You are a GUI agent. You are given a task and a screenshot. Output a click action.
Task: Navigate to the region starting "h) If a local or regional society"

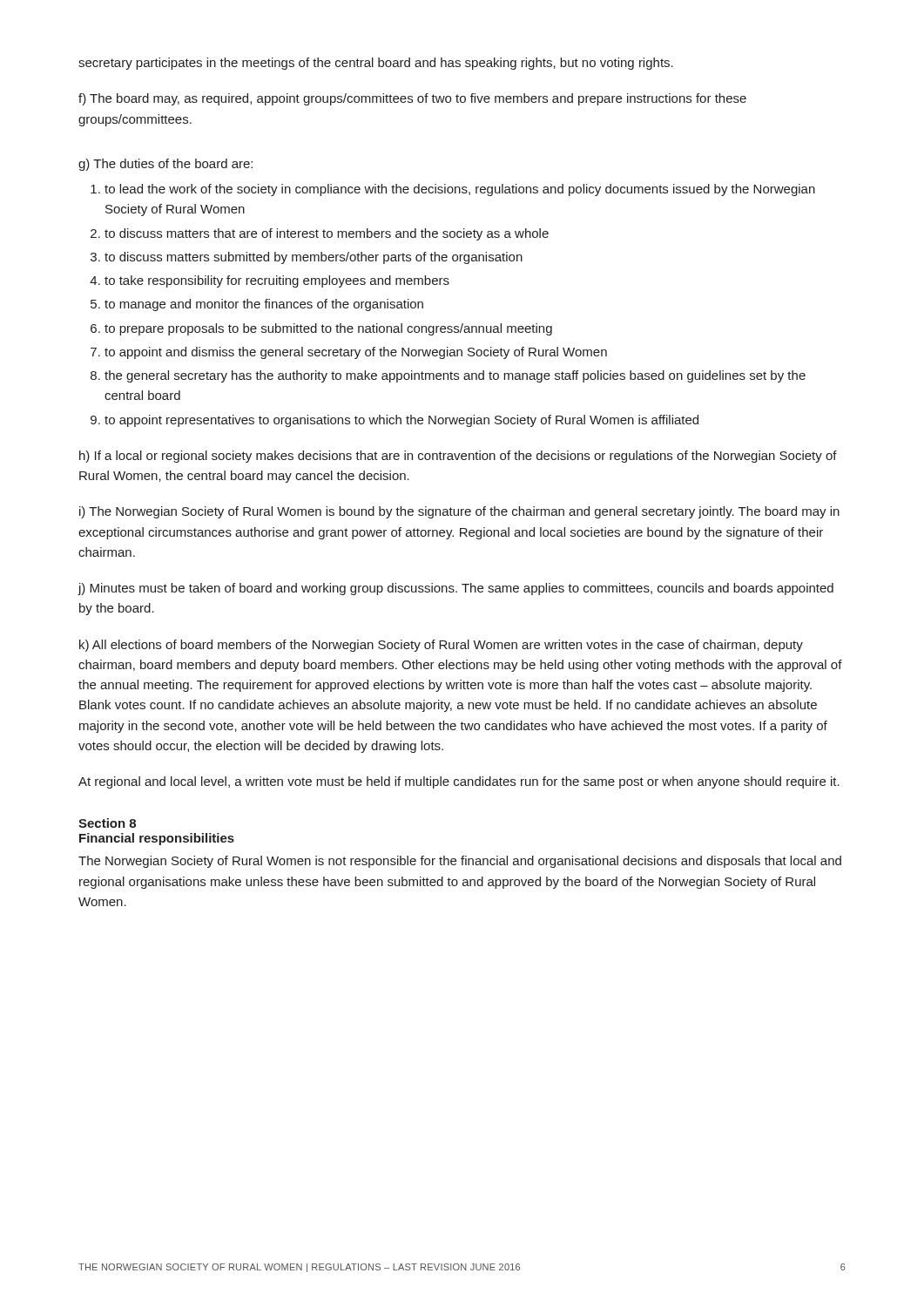coord(457,465)
